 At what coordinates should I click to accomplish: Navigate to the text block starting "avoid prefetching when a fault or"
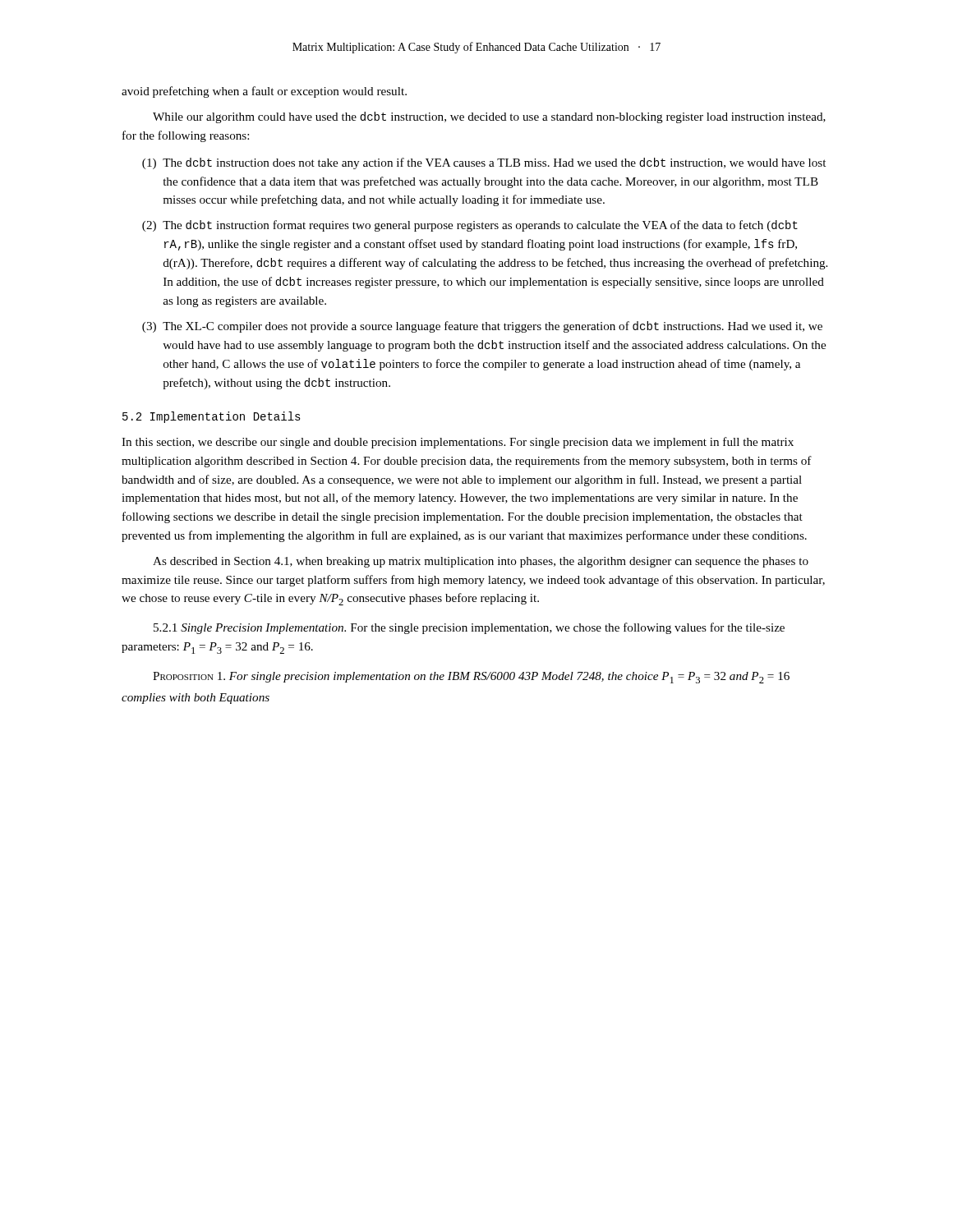click(265, 91)
